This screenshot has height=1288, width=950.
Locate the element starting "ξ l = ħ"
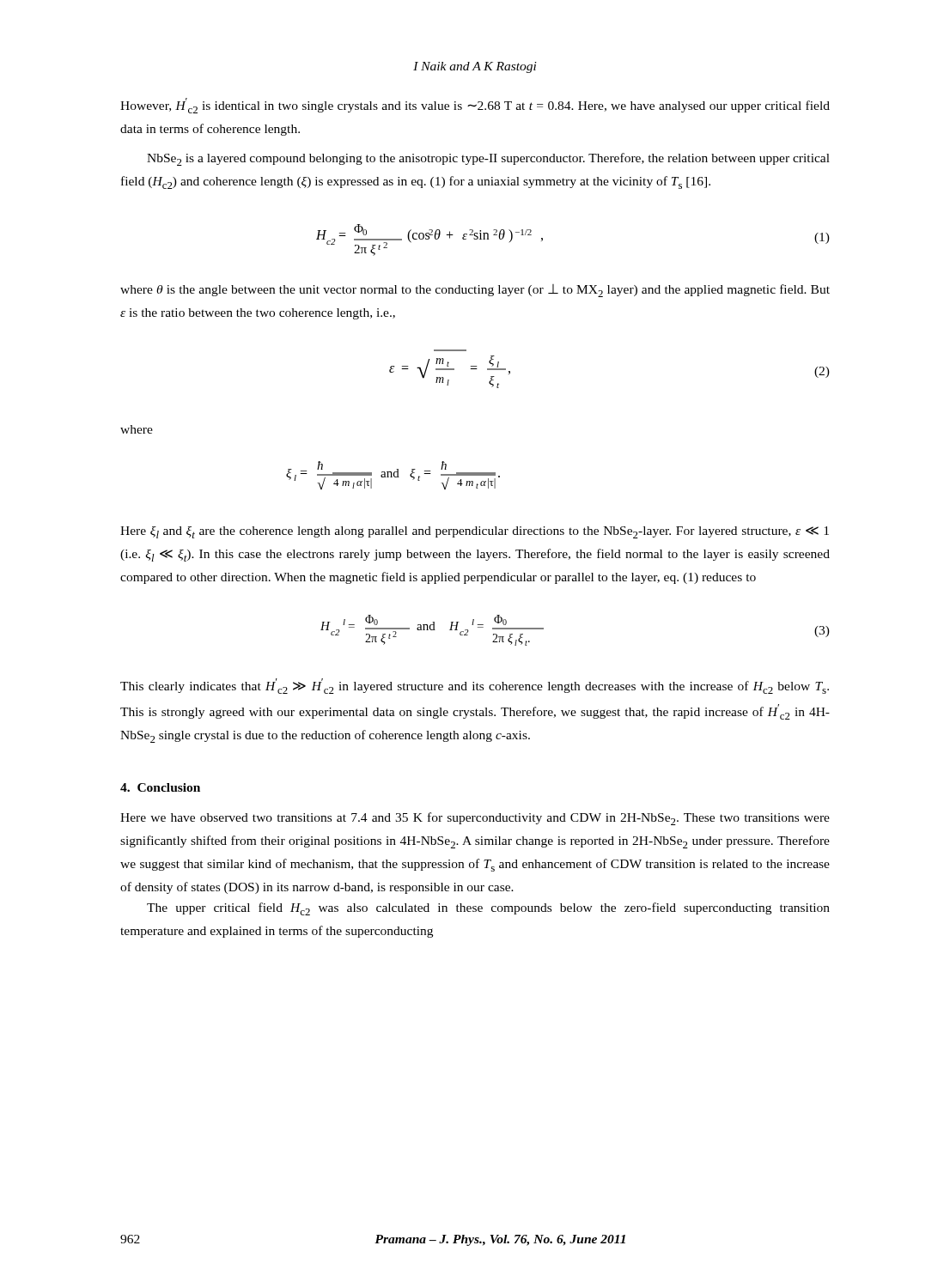(475, 477)
